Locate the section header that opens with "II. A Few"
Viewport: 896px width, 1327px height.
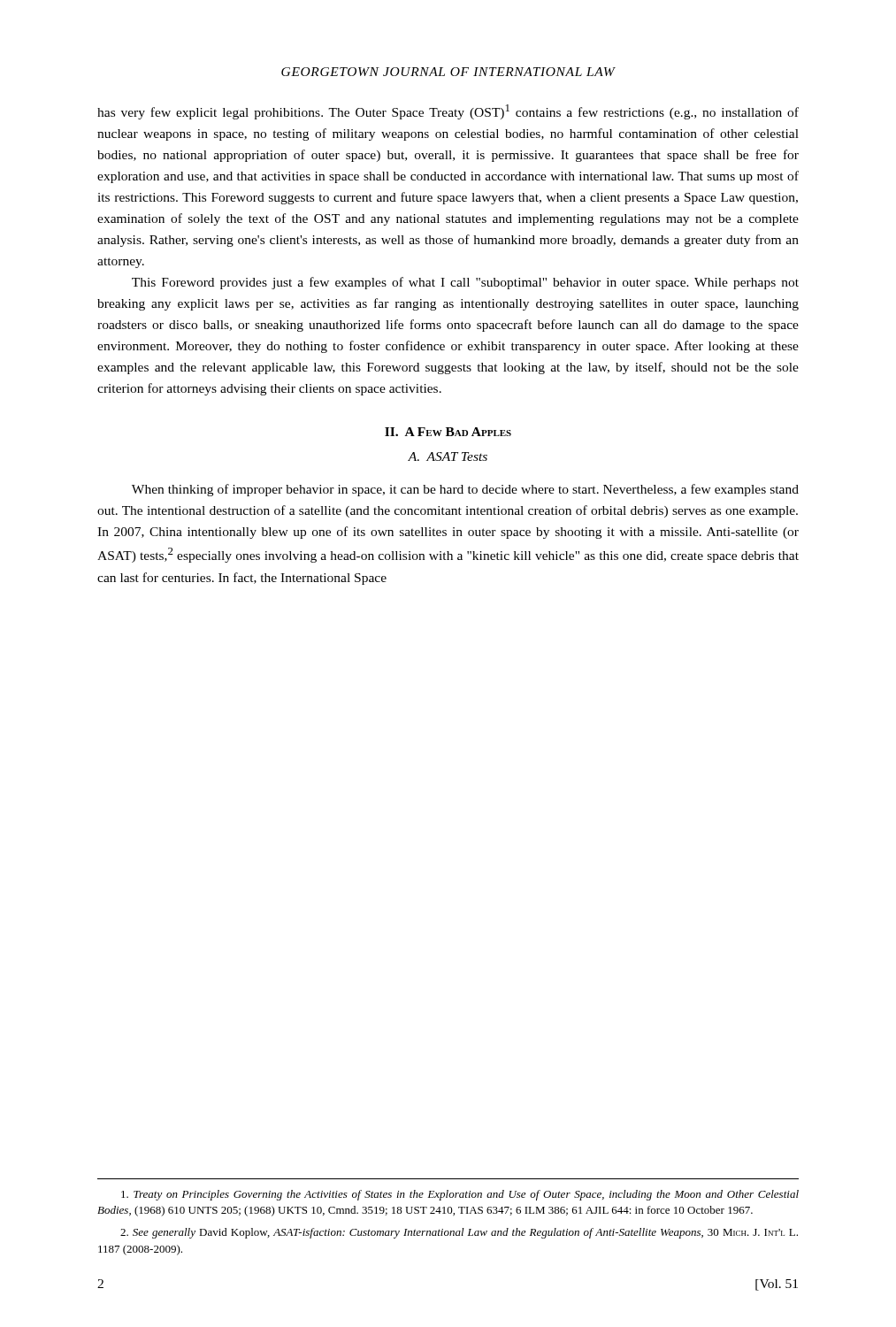click(x=448, y=432)
